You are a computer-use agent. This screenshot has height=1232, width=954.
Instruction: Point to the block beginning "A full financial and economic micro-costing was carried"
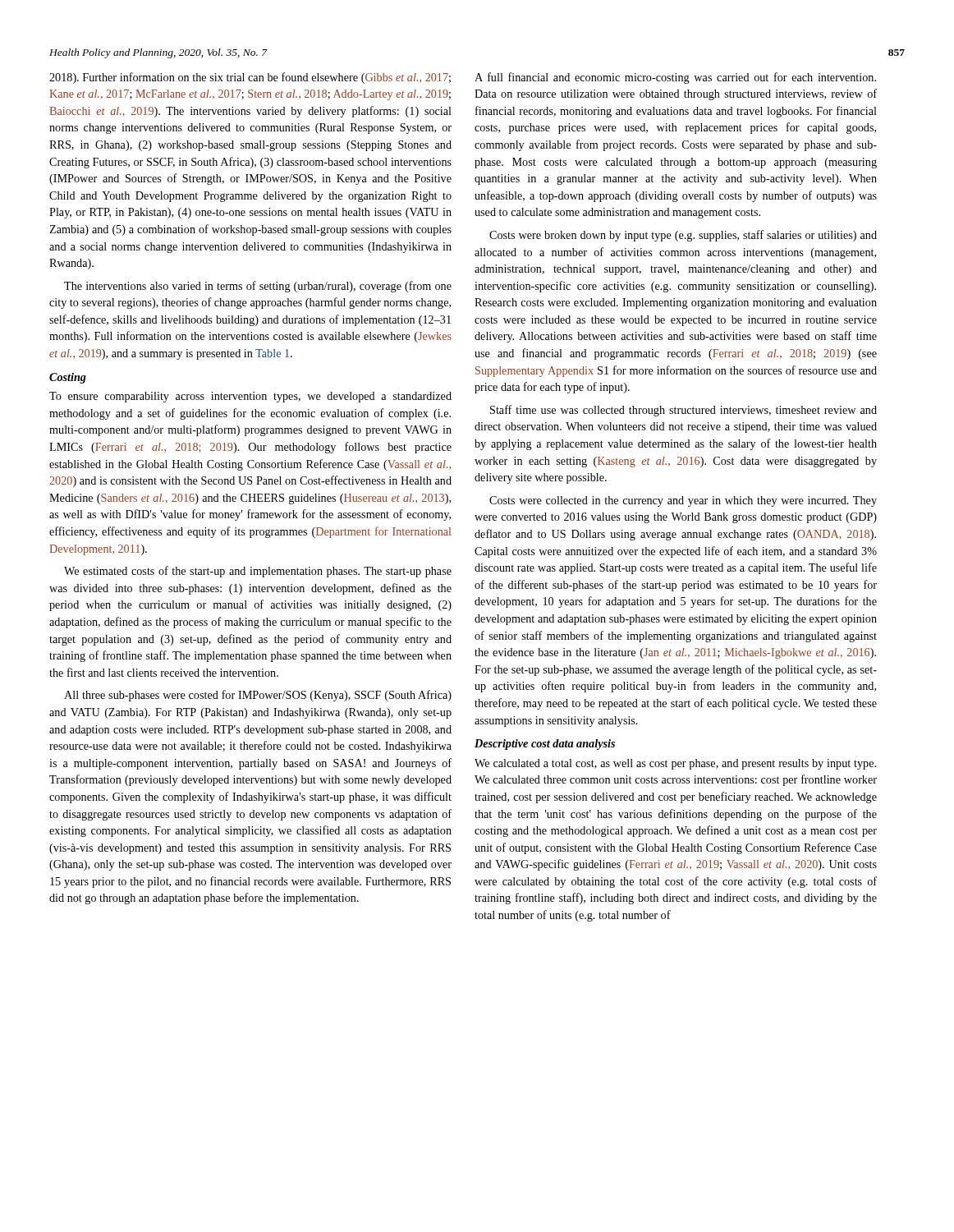tap(676, 145)
